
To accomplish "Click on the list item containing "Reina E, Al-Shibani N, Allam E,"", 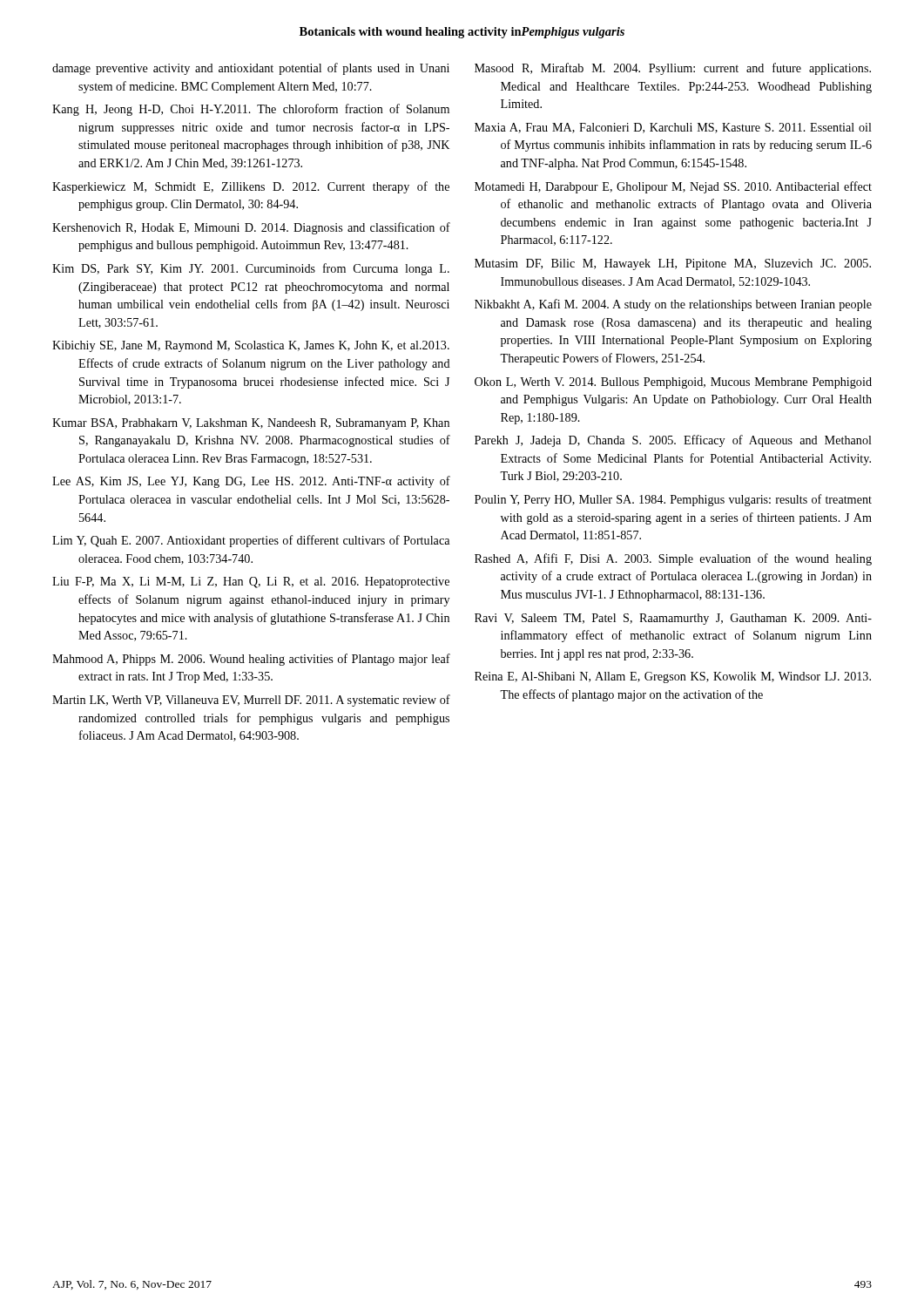I will (673, 686).
